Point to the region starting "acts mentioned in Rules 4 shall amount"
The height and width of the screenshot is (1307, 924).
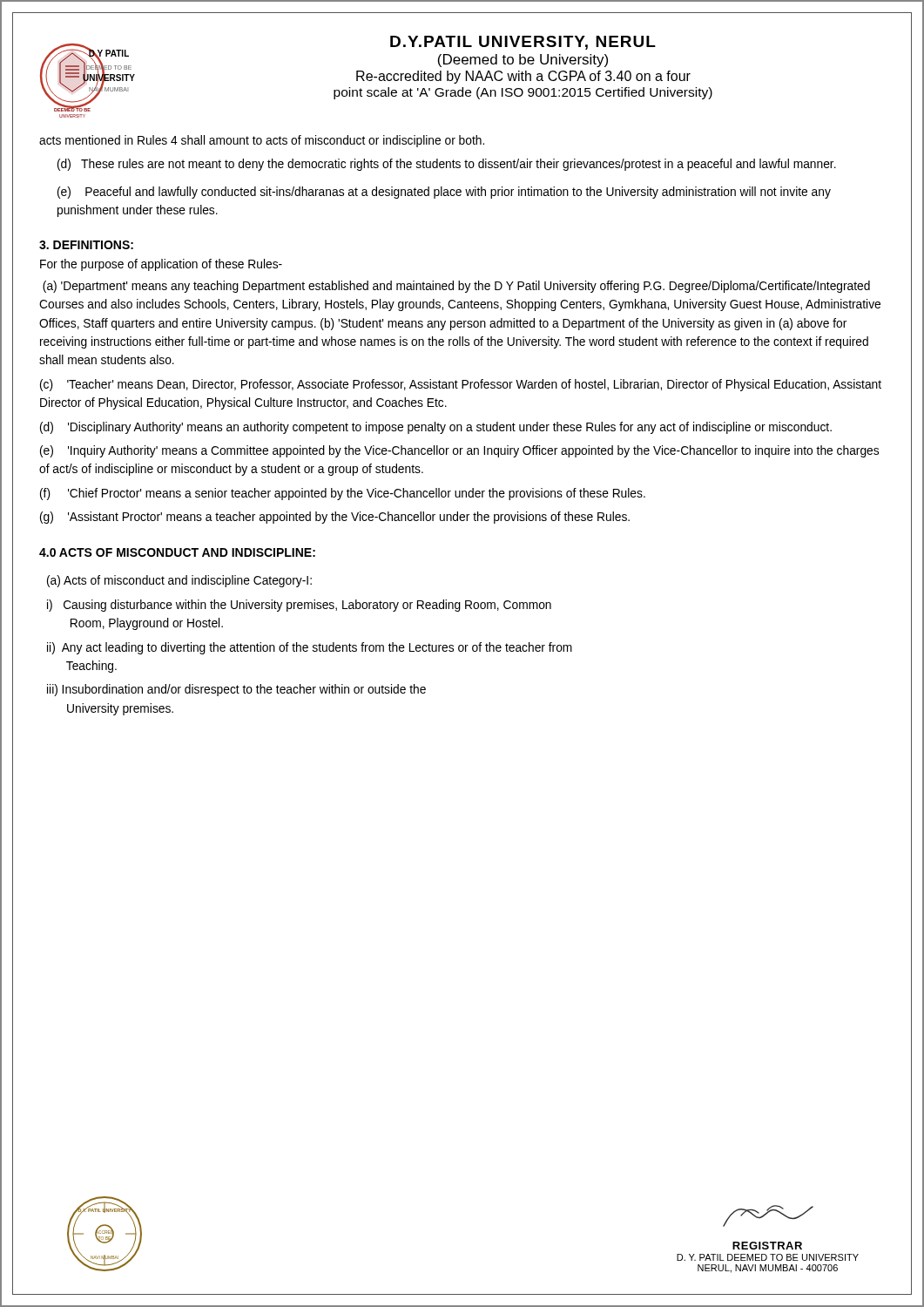point(262,141)
